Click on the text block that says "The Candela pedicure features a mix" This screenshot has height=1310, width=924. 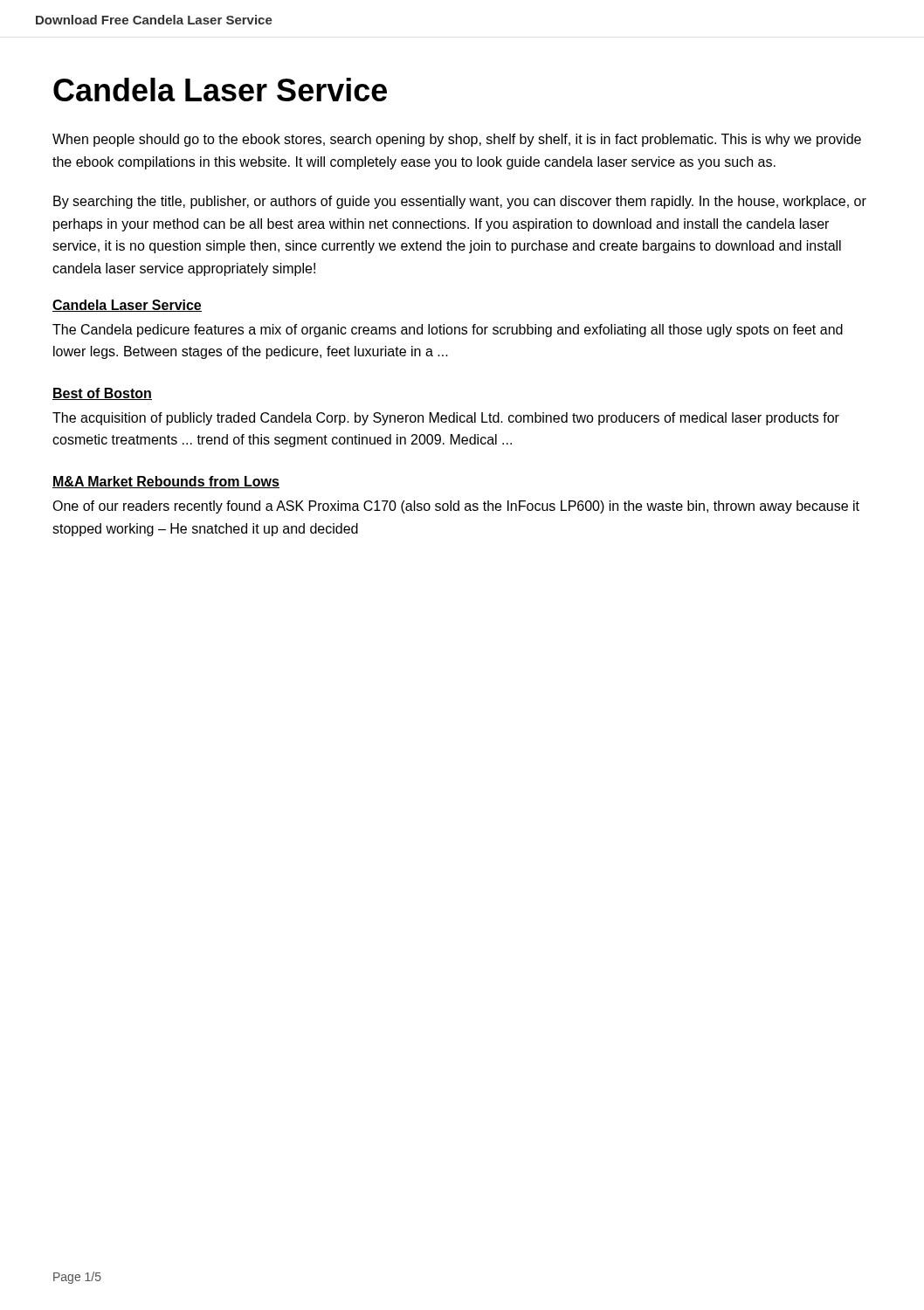[448, 340]
